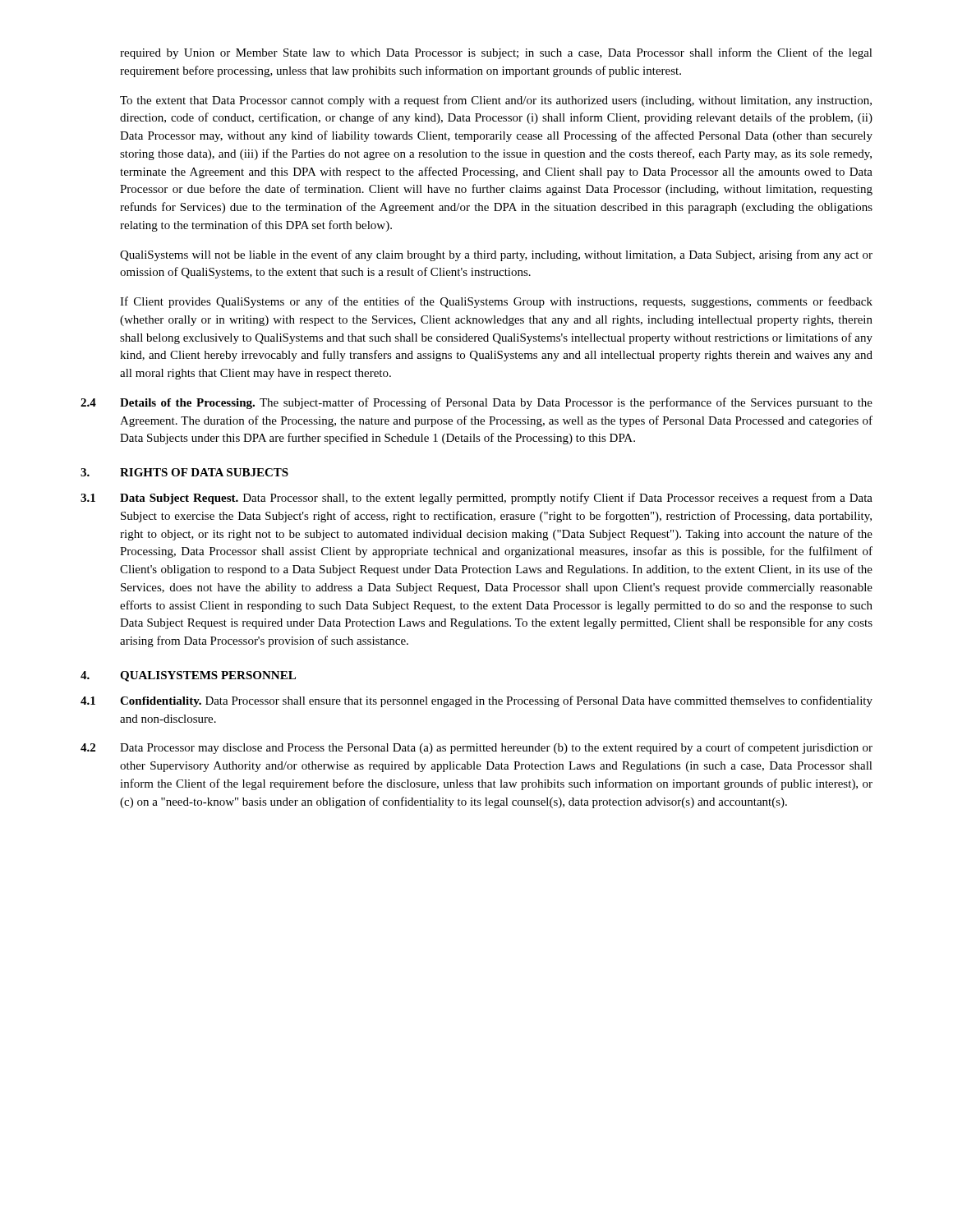This screenshot has height=1232, width=953.
Task: Point to the text starting "required by Union or Member State law to"
Action: pos(496,61)
